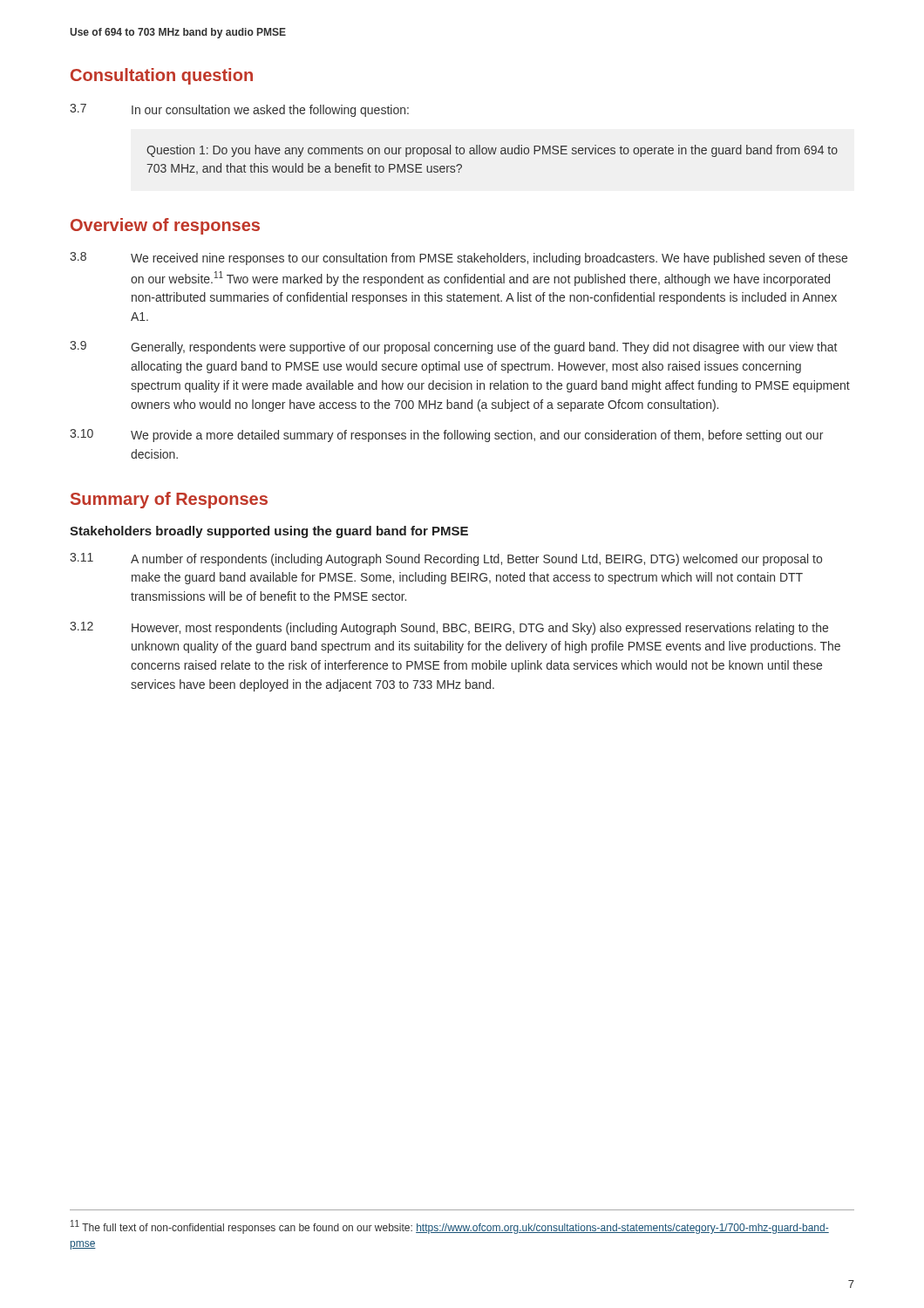Click on the text block starting "Question 1: Do you have any"
The height and width of the screenshot is (1308, 924).
coord(492,159)
